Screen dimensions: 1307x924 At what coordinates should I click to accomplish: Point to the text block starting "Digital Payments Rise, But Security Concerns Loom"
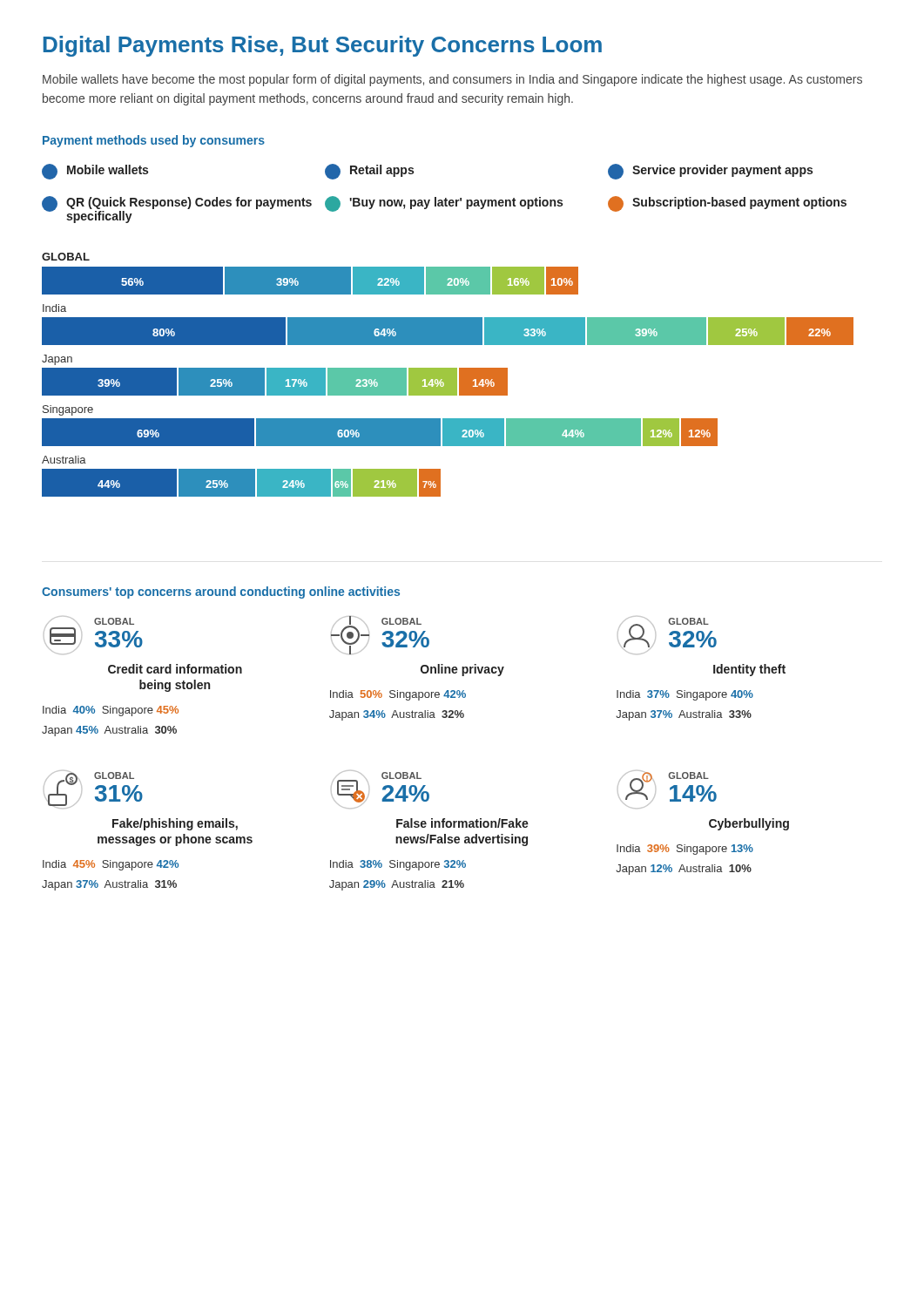(x=462, y=45)
